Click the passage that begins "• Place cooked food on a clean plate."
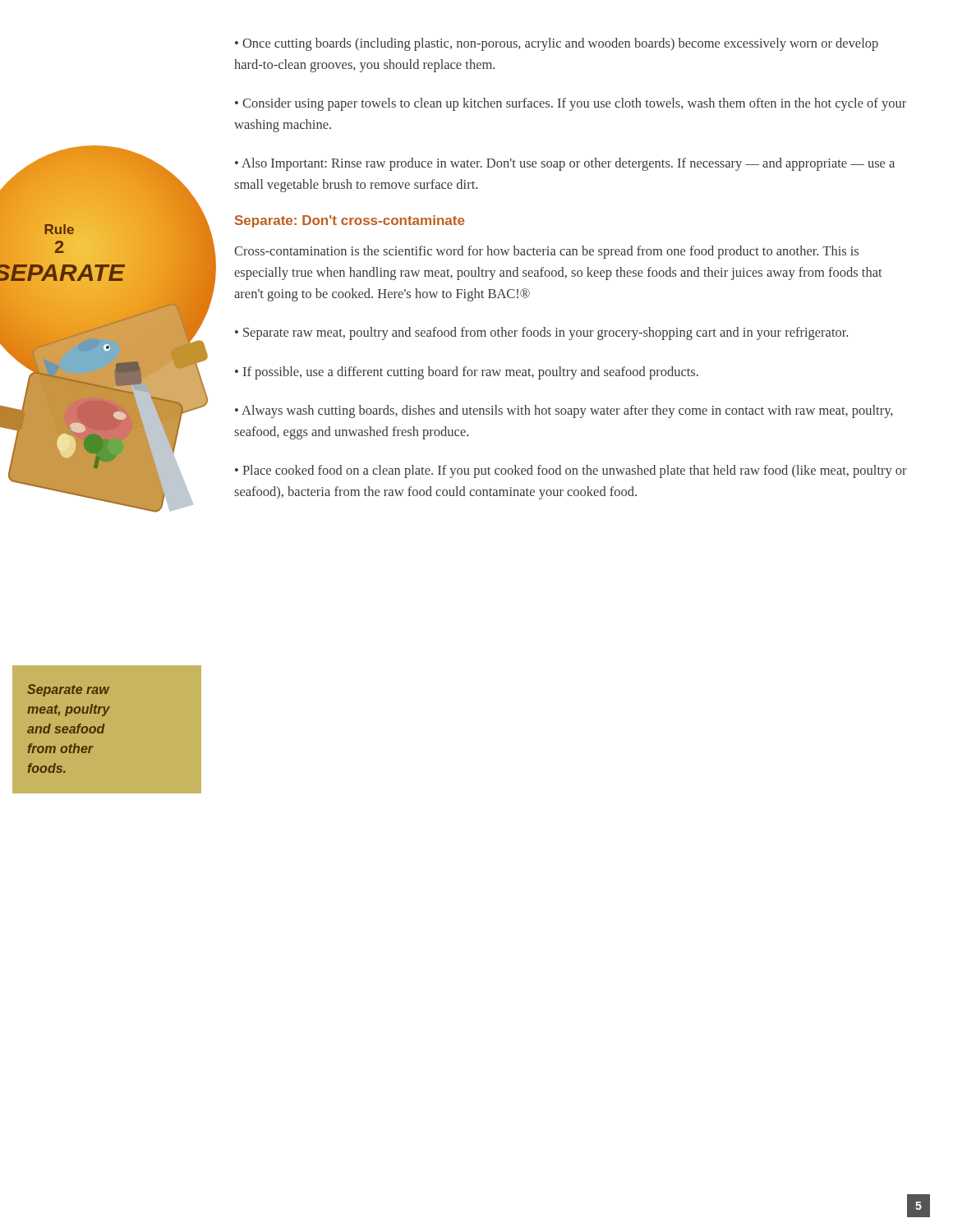The height and width of the screenshot is (1232, 953). point(570,481)
